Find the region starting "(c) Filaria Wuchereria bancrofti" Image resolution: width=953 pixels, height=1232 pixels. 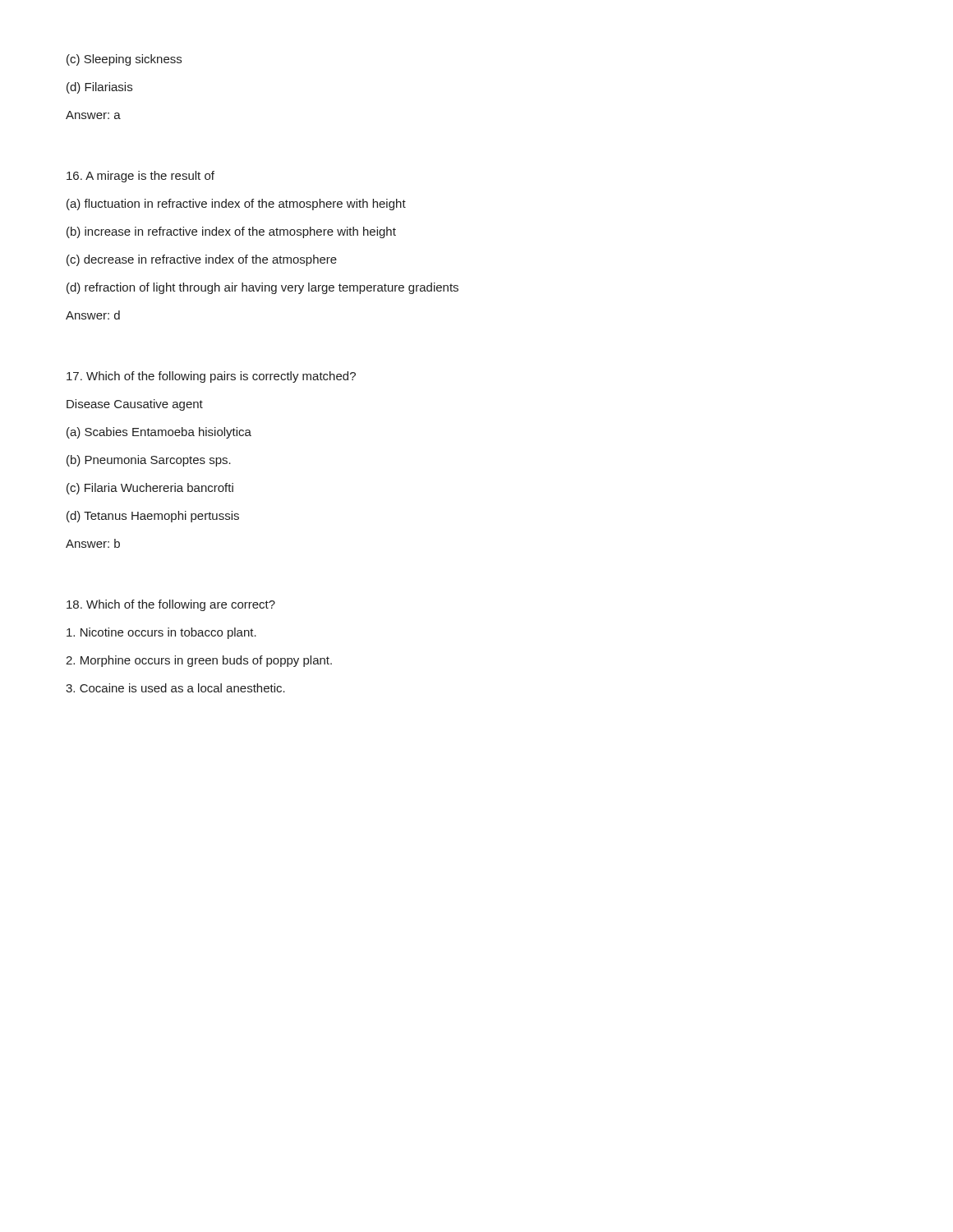(150, 487)
